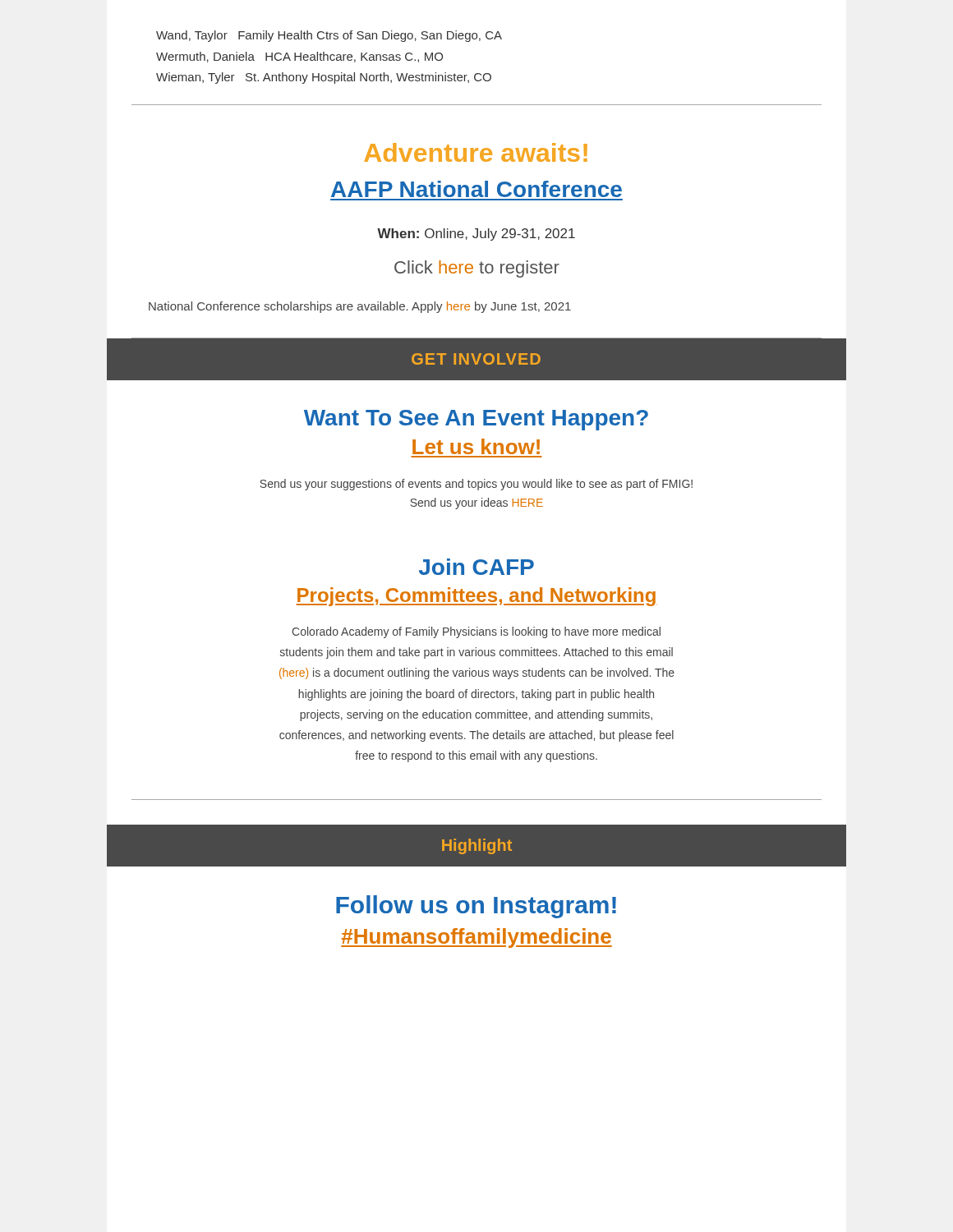Locate the block of text that opens with "Send us your suggestions of"
Image resolution: width=953 pixels, height=1232 pixels.
[x=476, y=493]
